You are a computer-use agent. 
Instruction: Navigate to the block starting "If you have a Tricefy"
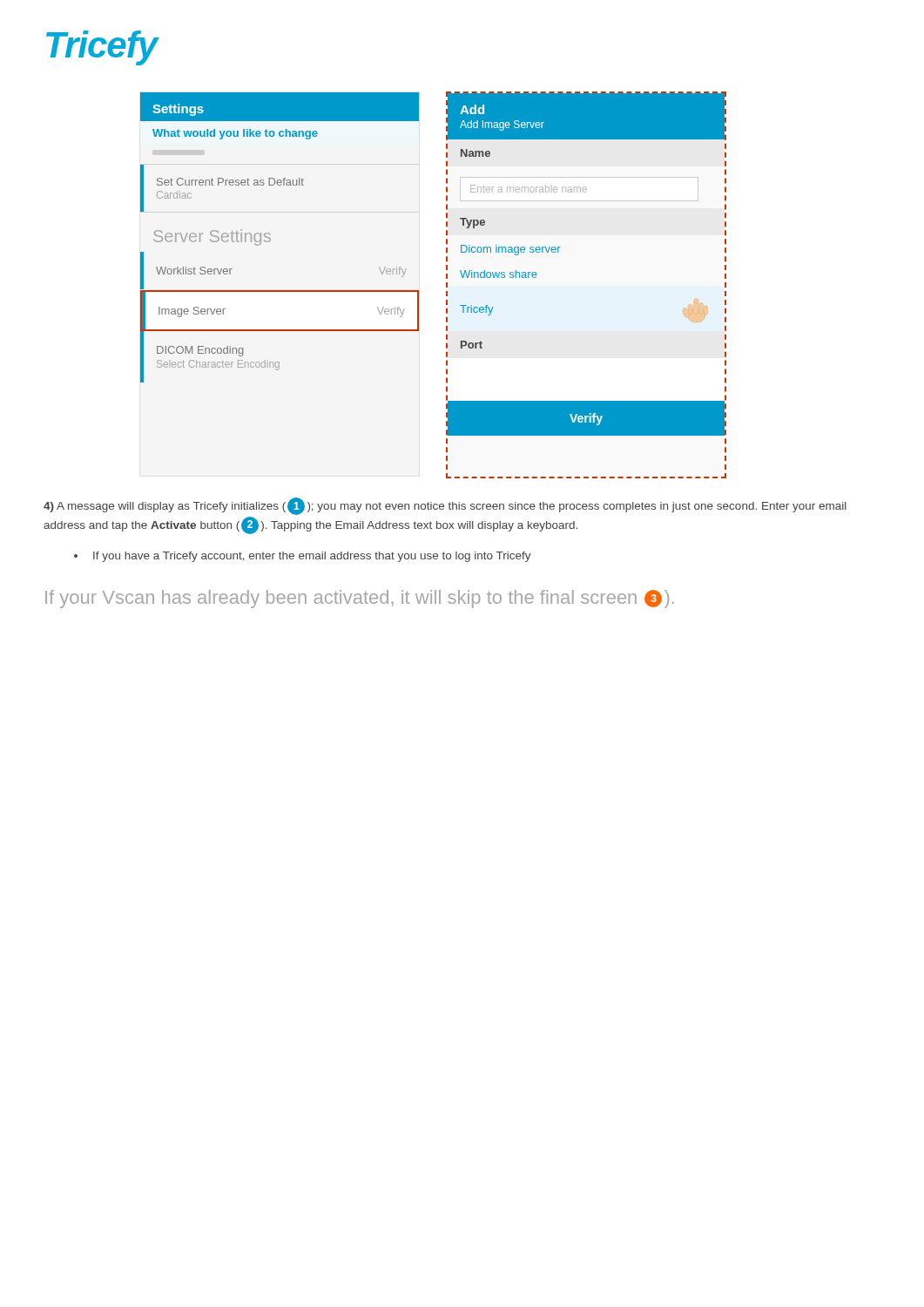pyautogui.click(x=312, y=556)
